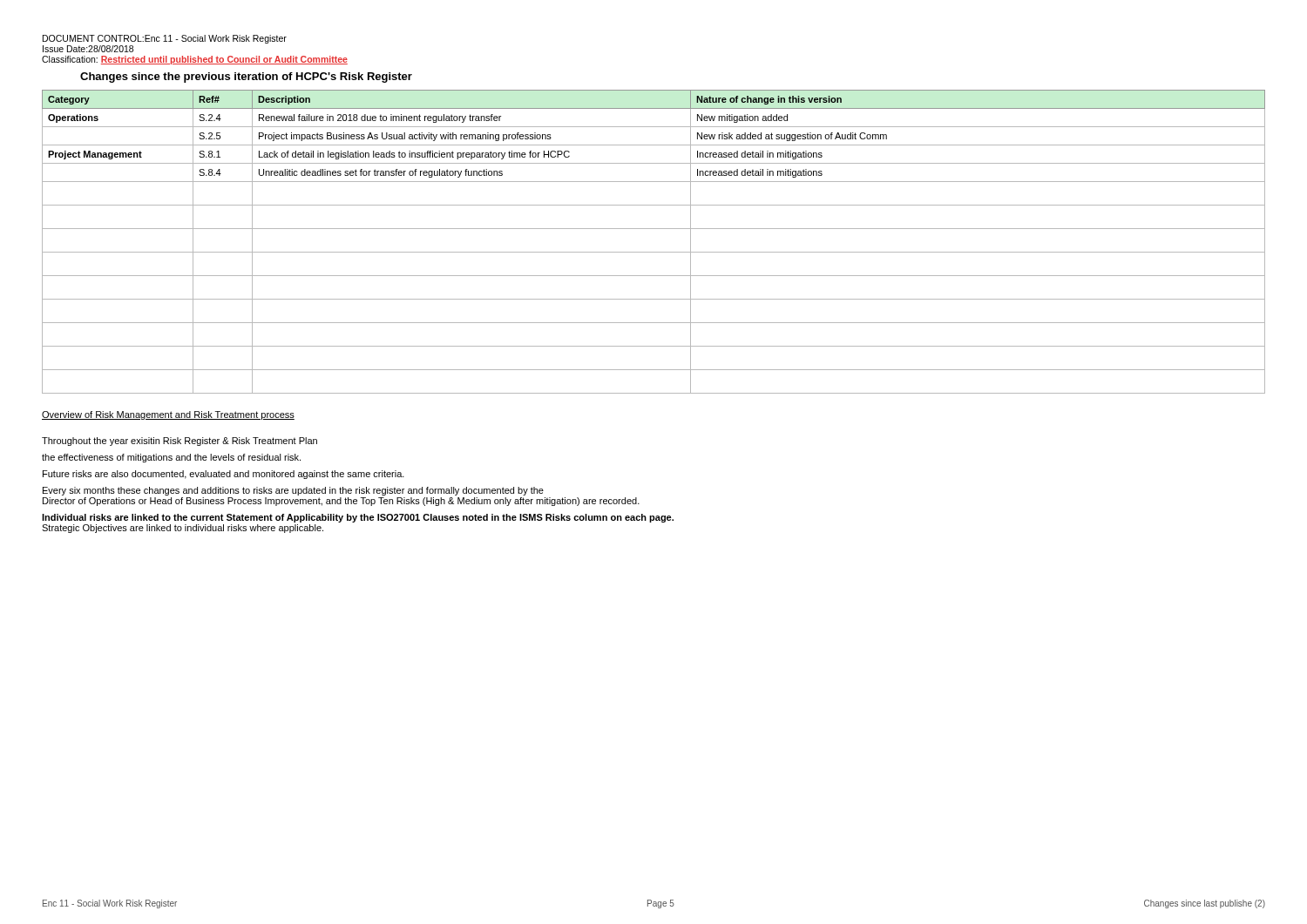Locate the title
Image resolution: width=1307 pixels, height=924 pixels.
(246, 76)
